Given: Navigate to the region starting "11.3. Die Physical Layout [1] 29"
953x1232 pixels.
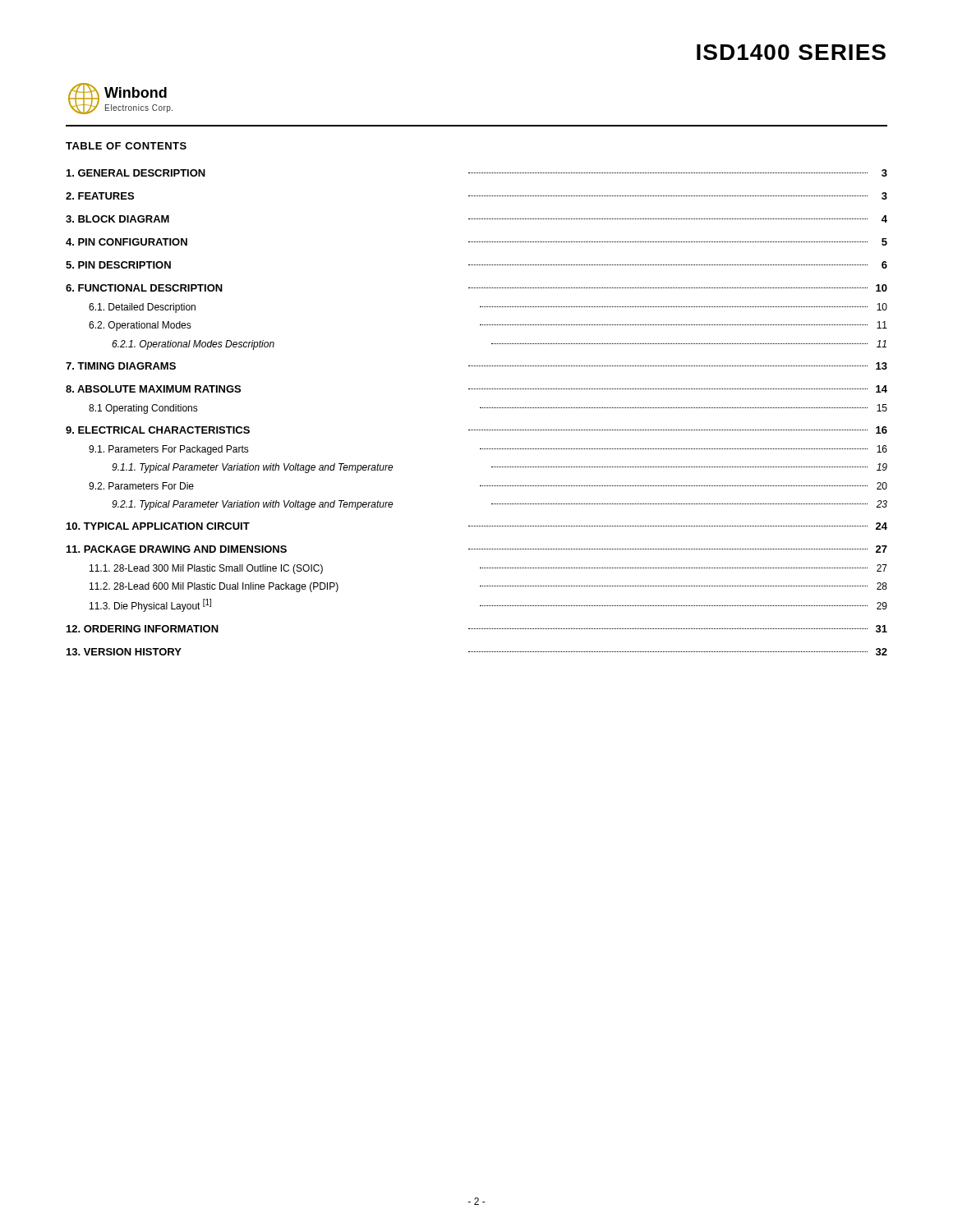Looking at the screenshot, I should coord(488,606).
